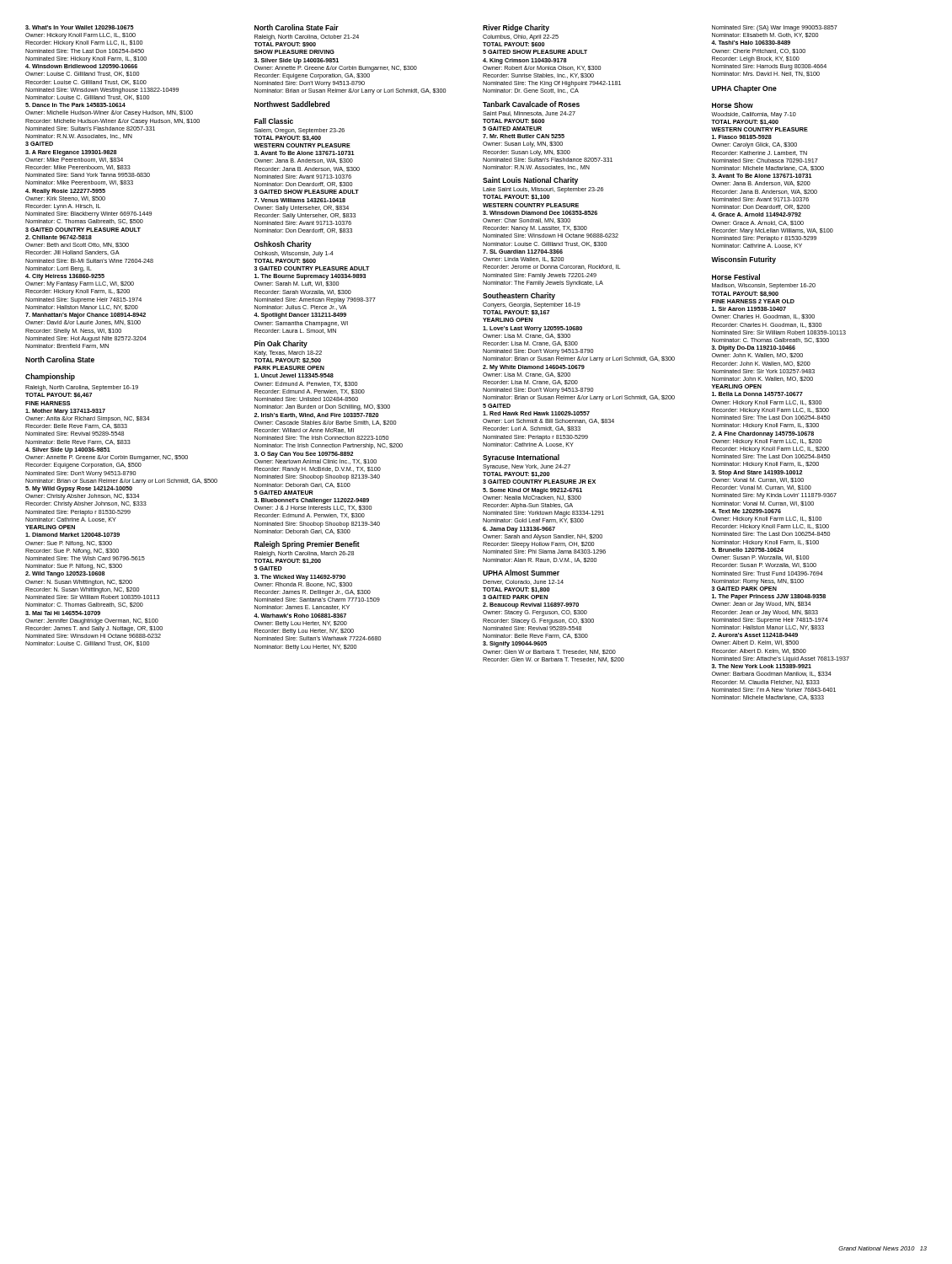
Task: Locate the region starting "Raleigh, North Carolina, March 26-28 TOTAL PAYOUT:"
Action: [362, 600]
